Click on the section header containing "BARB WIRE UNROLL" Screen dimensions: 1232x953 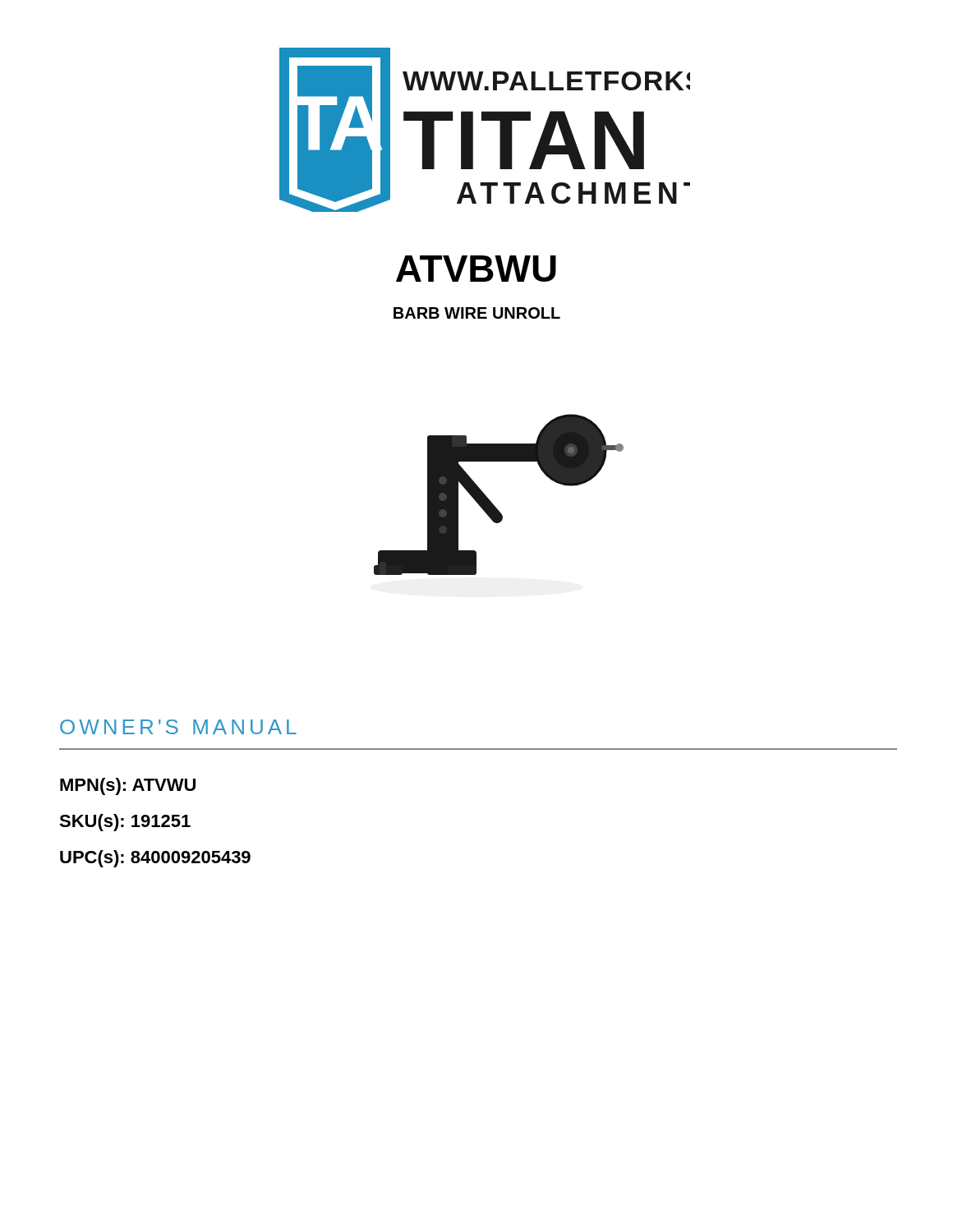[476, 313]
